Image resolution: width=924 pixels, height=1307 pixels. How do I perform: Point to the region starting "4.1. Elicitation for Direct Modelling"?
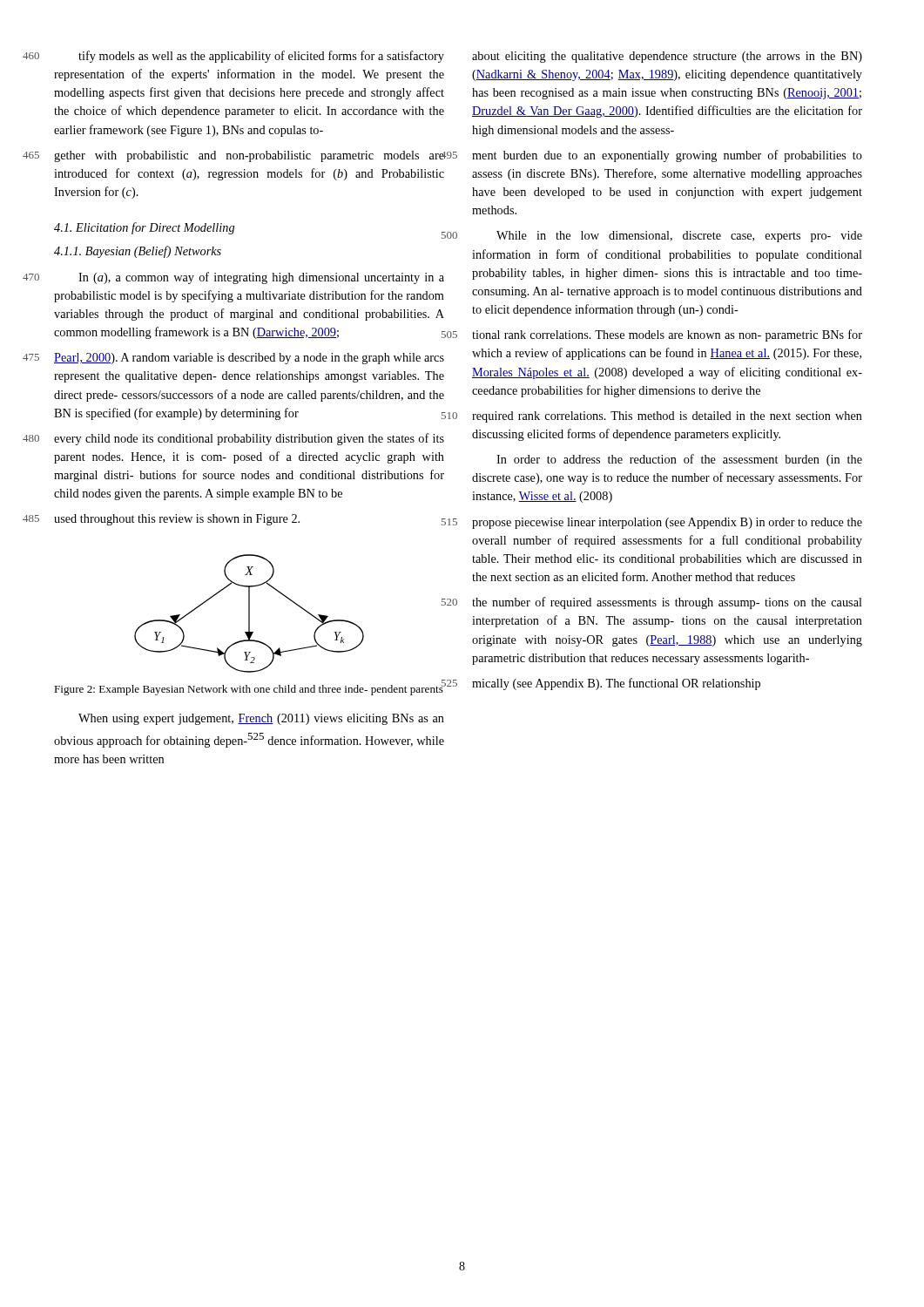(x=139, y=230)
